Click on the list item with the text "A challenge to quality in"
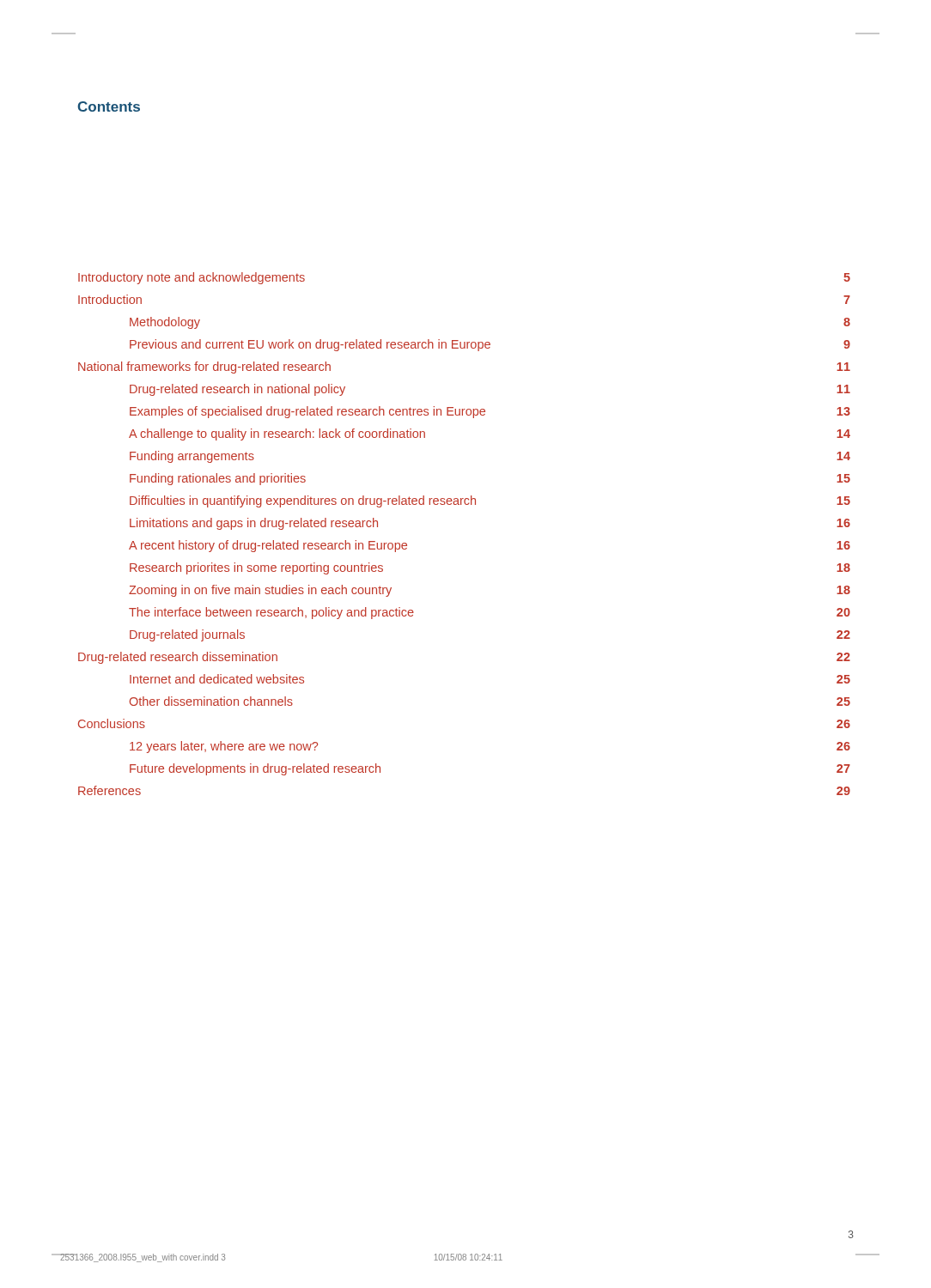This screenshot has width=931, height=1288. (x=277, y=434)
